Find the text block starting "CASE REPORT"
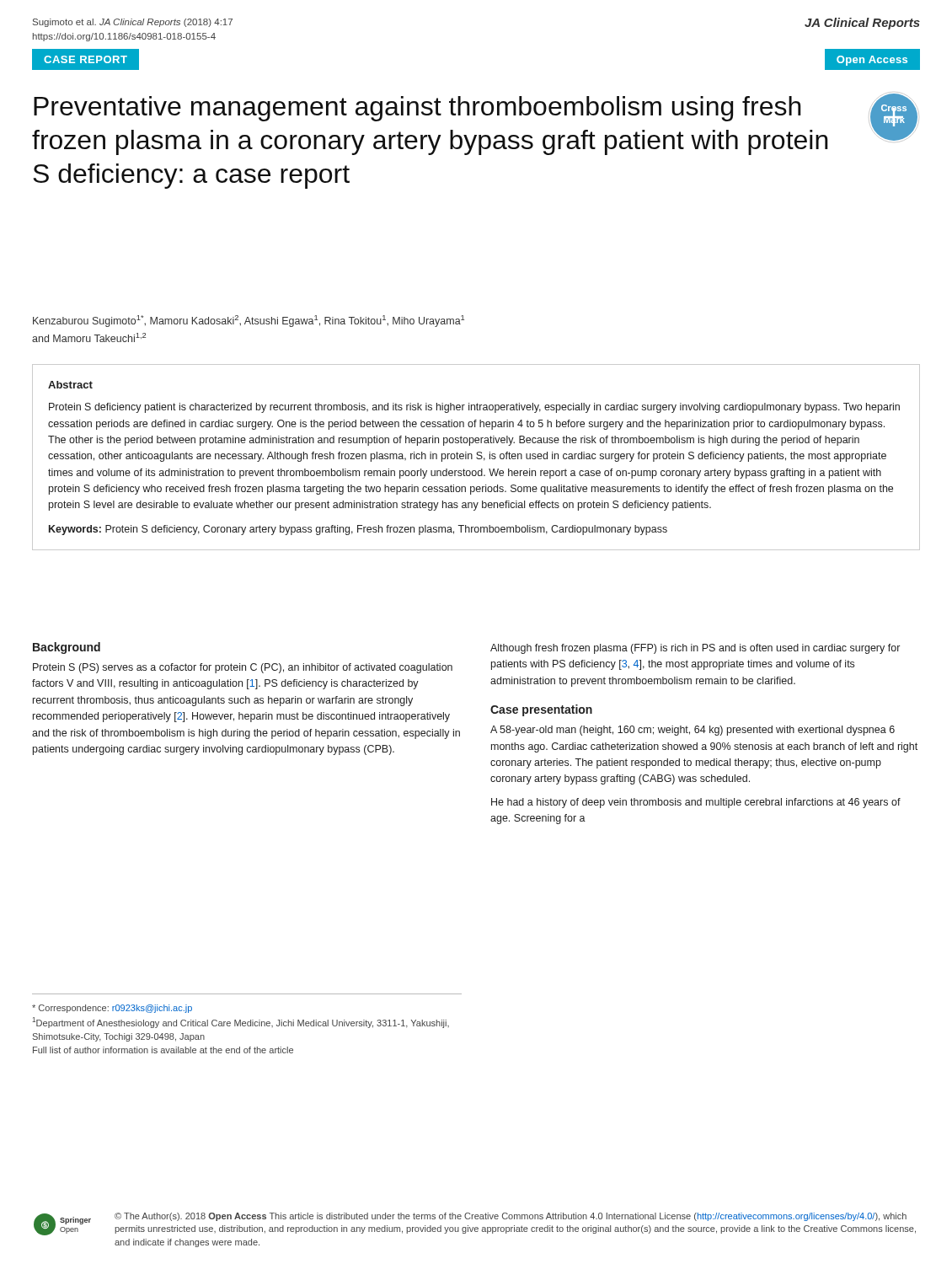 pyautogui.click(x=86, y=59)
